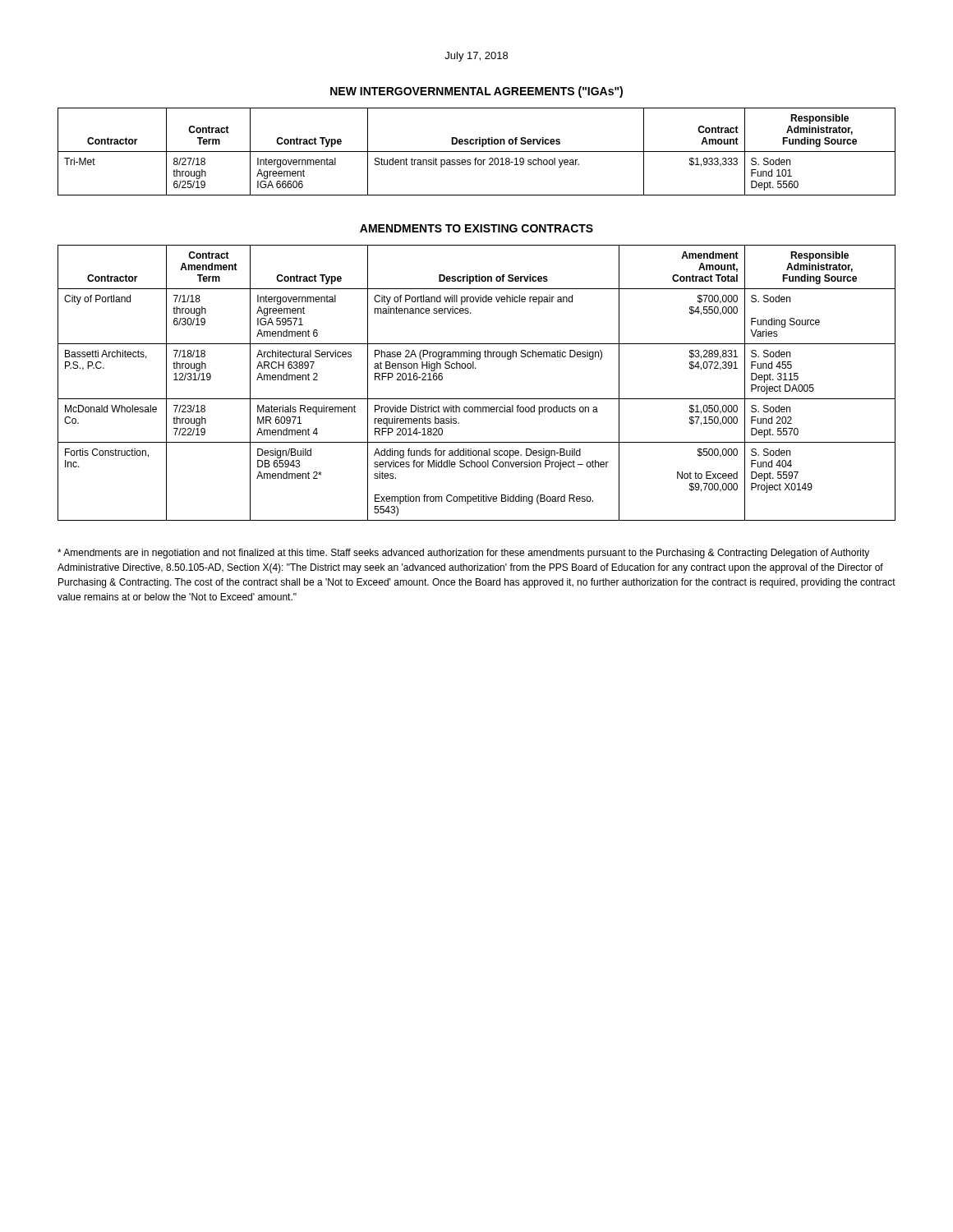
Task: Click on the table containing "Student transit passes for"
Action: 476,152
